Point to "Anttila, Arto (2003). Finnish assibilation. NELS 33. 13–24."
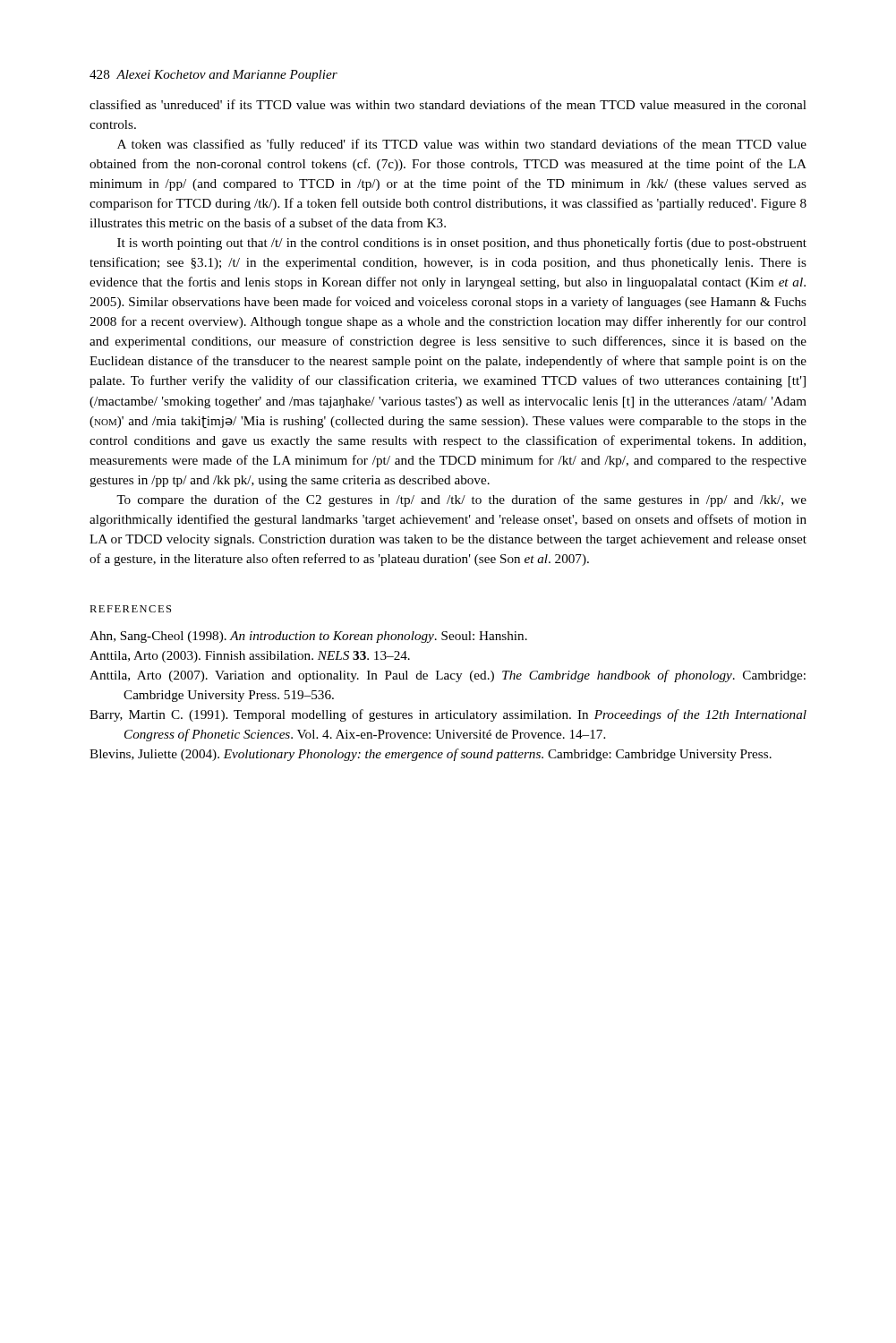This screenshot has height=1343, width=896. click(250, 655)
